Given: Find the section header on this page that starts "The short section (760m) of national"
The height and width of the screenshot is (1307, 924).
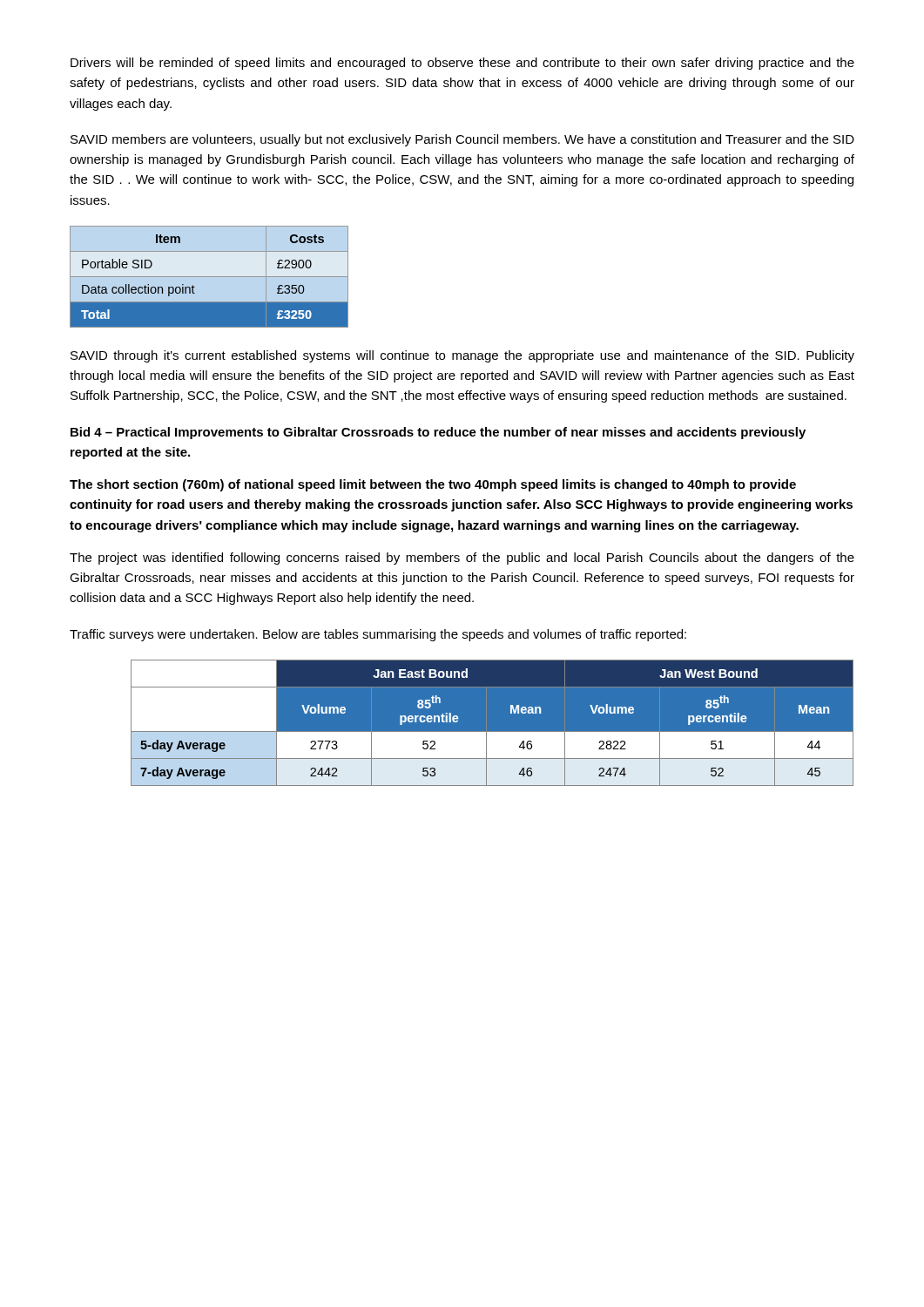Looking at the screenshot, I should tap(461, 504).
